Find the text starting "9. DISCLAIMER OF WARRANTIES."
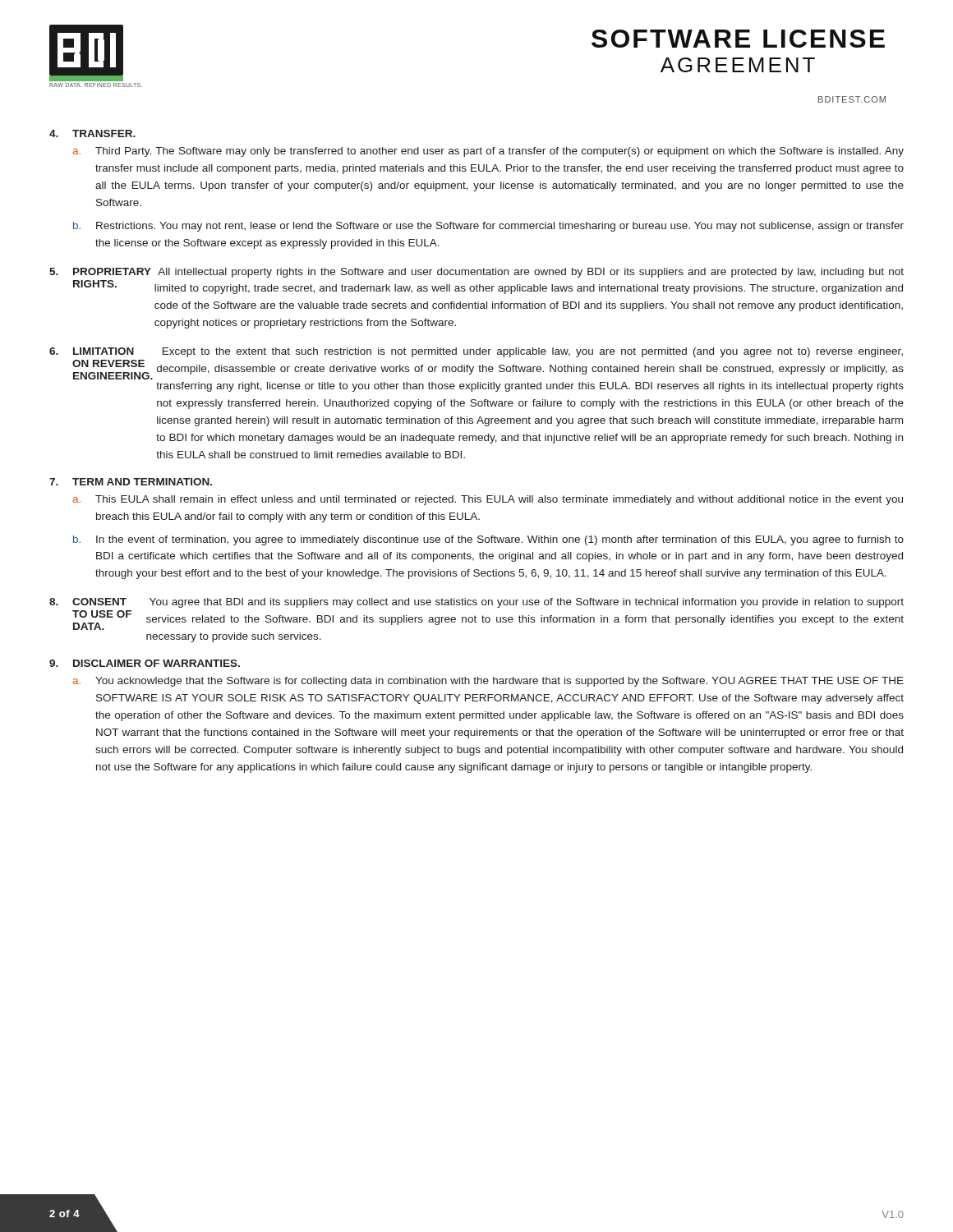The width and height of the screenshot is (953, 1232). coord(145,663)
